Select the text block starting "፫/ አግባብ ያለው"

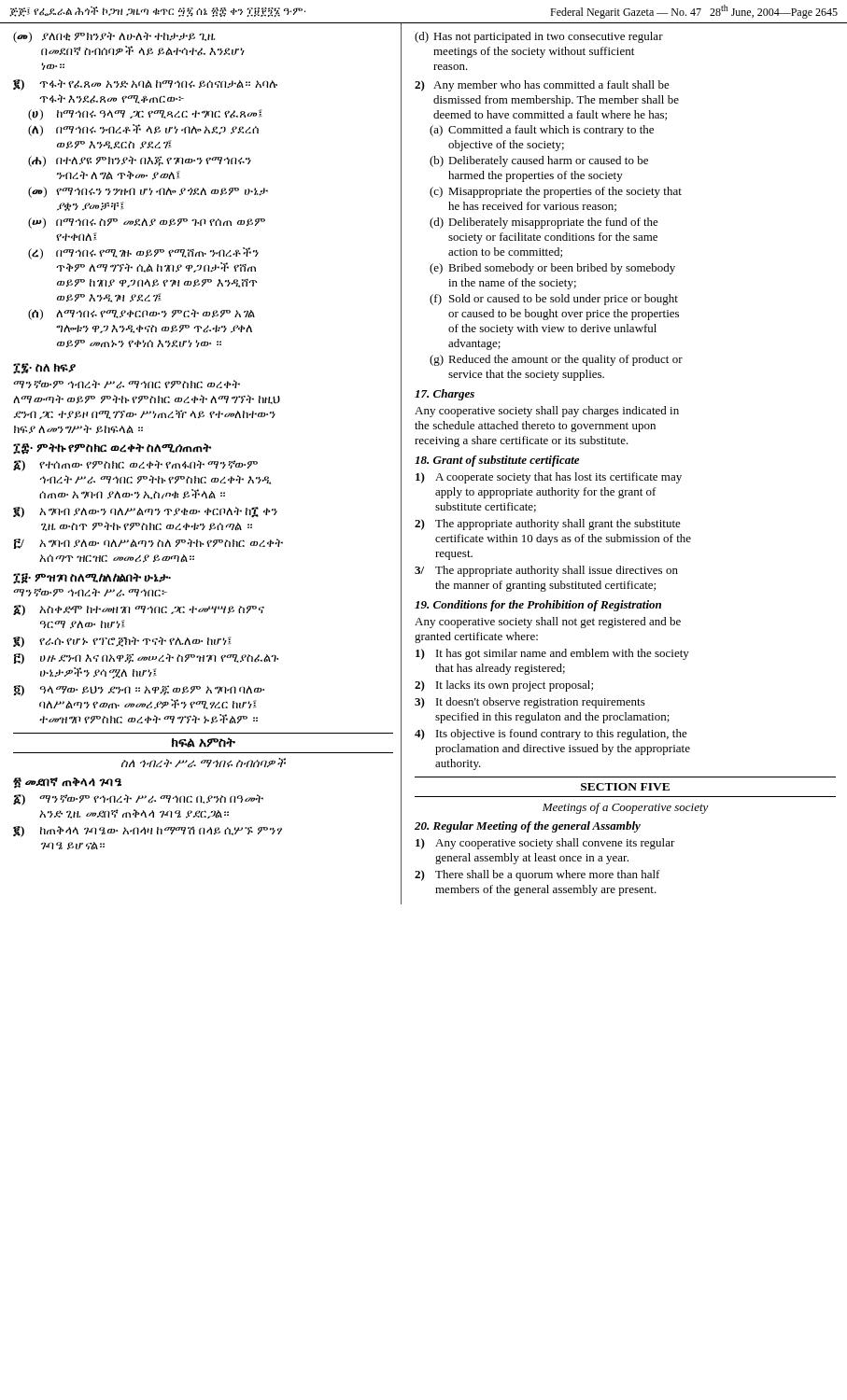coord(203,551)
